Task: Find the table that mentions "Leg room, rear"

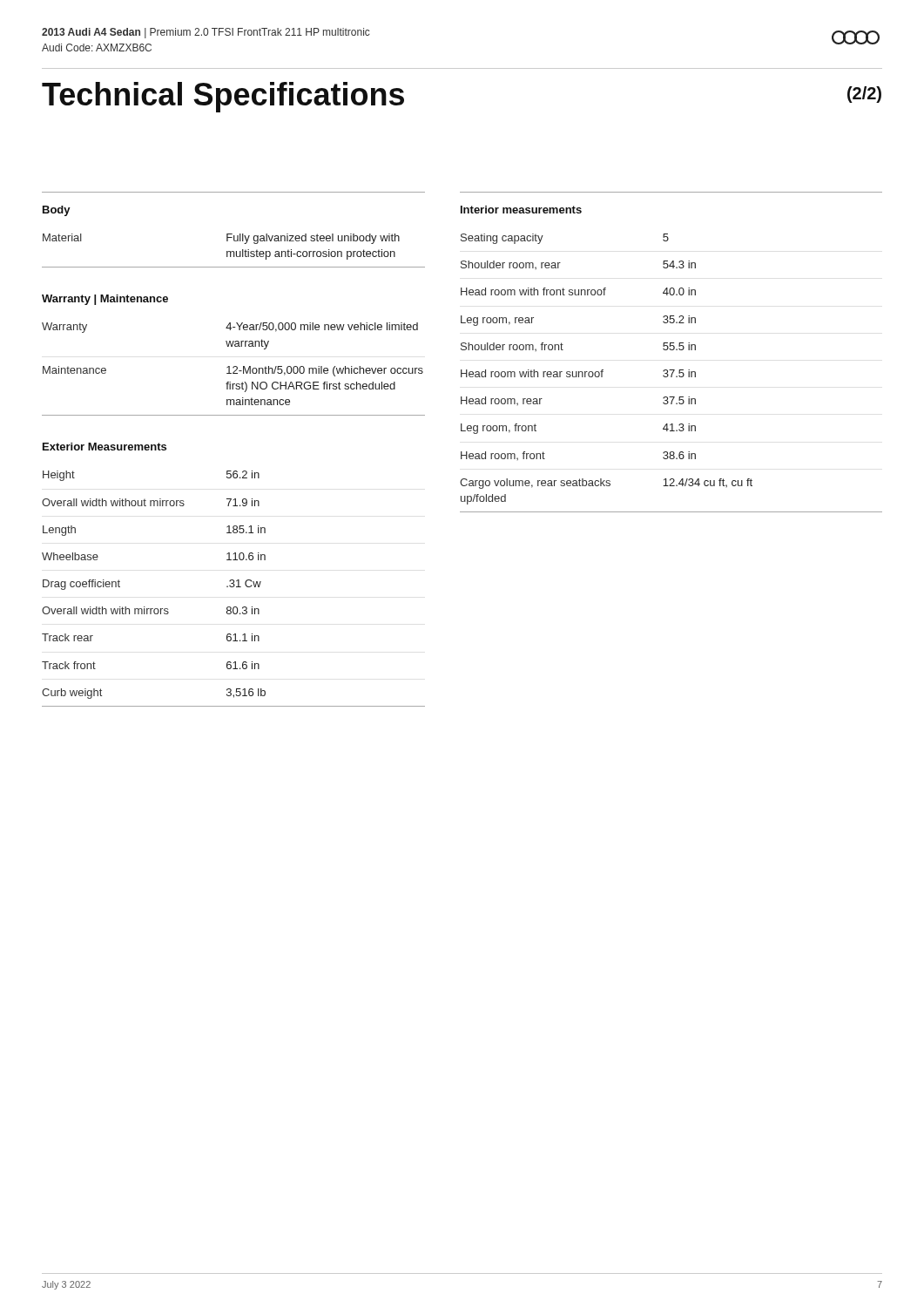Action: [671, 369]
